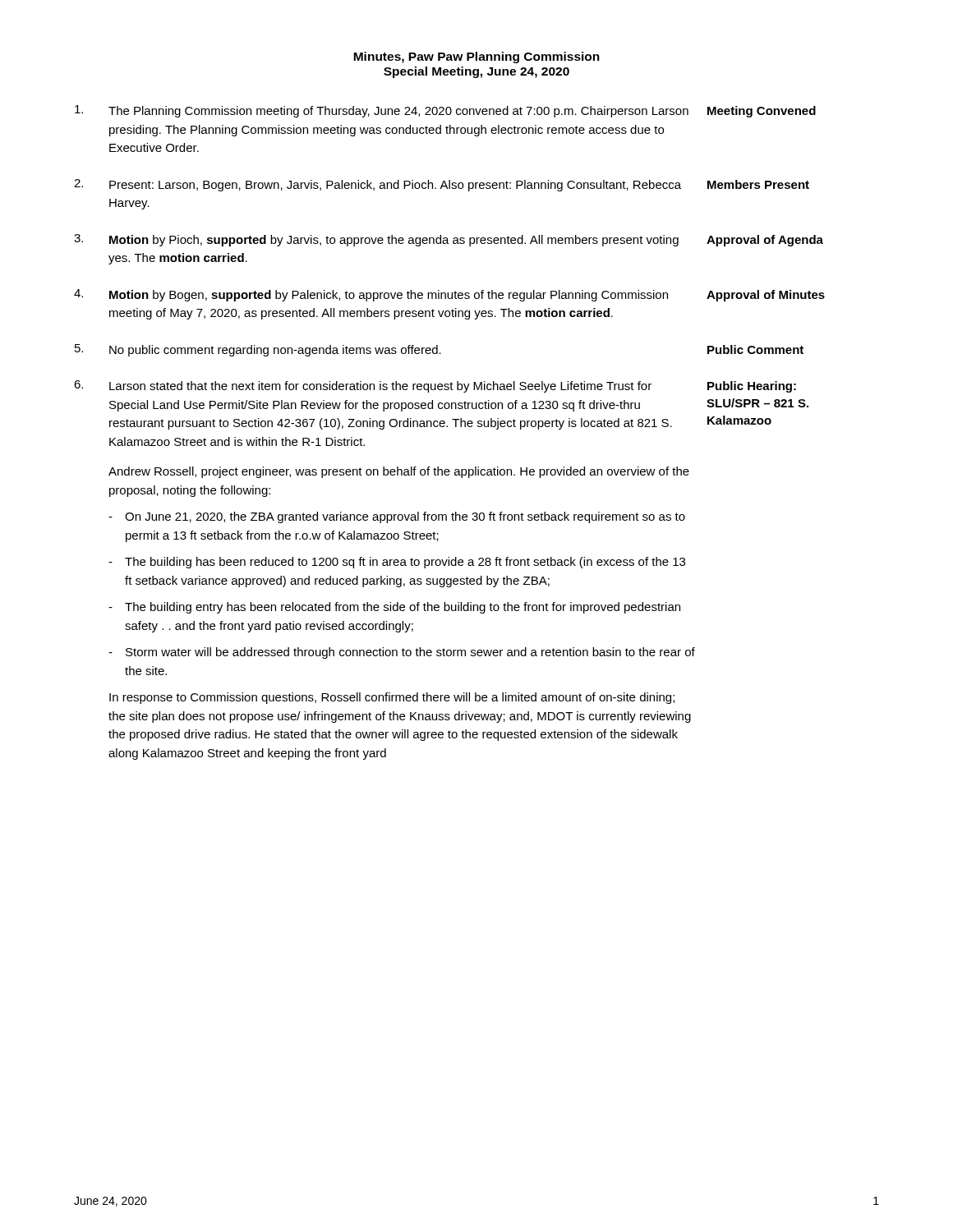Find the block on this page that starts "3. Motion by Pioch, supported by Jarvis, to"
Viewport: 953px width, 1232px height.
pyautogui.click(x=476, y=249)
